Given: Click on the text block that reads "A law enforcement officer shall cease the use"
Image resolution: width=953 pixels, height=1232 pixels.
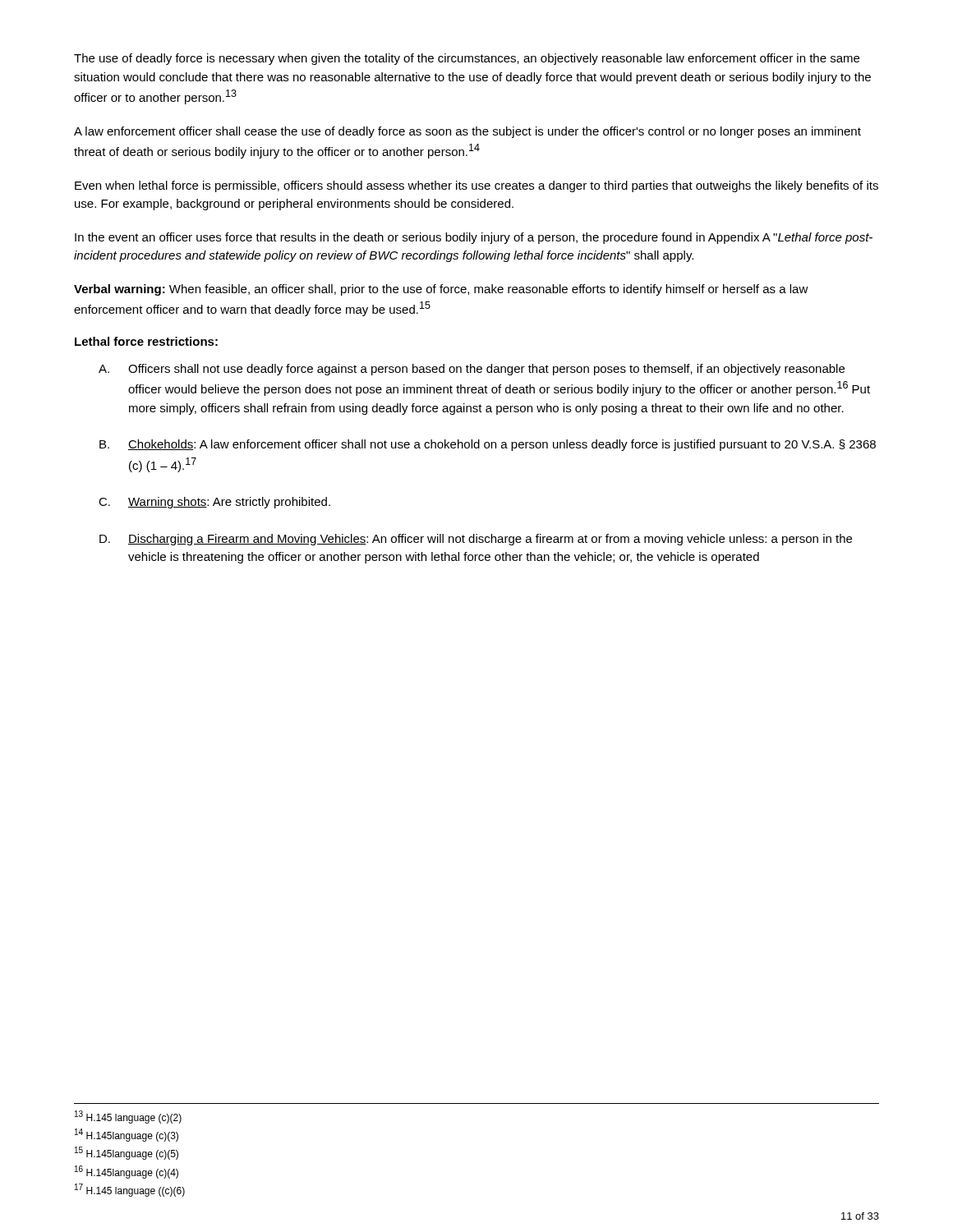Looking at the screenshot, I should coord(476,142).
